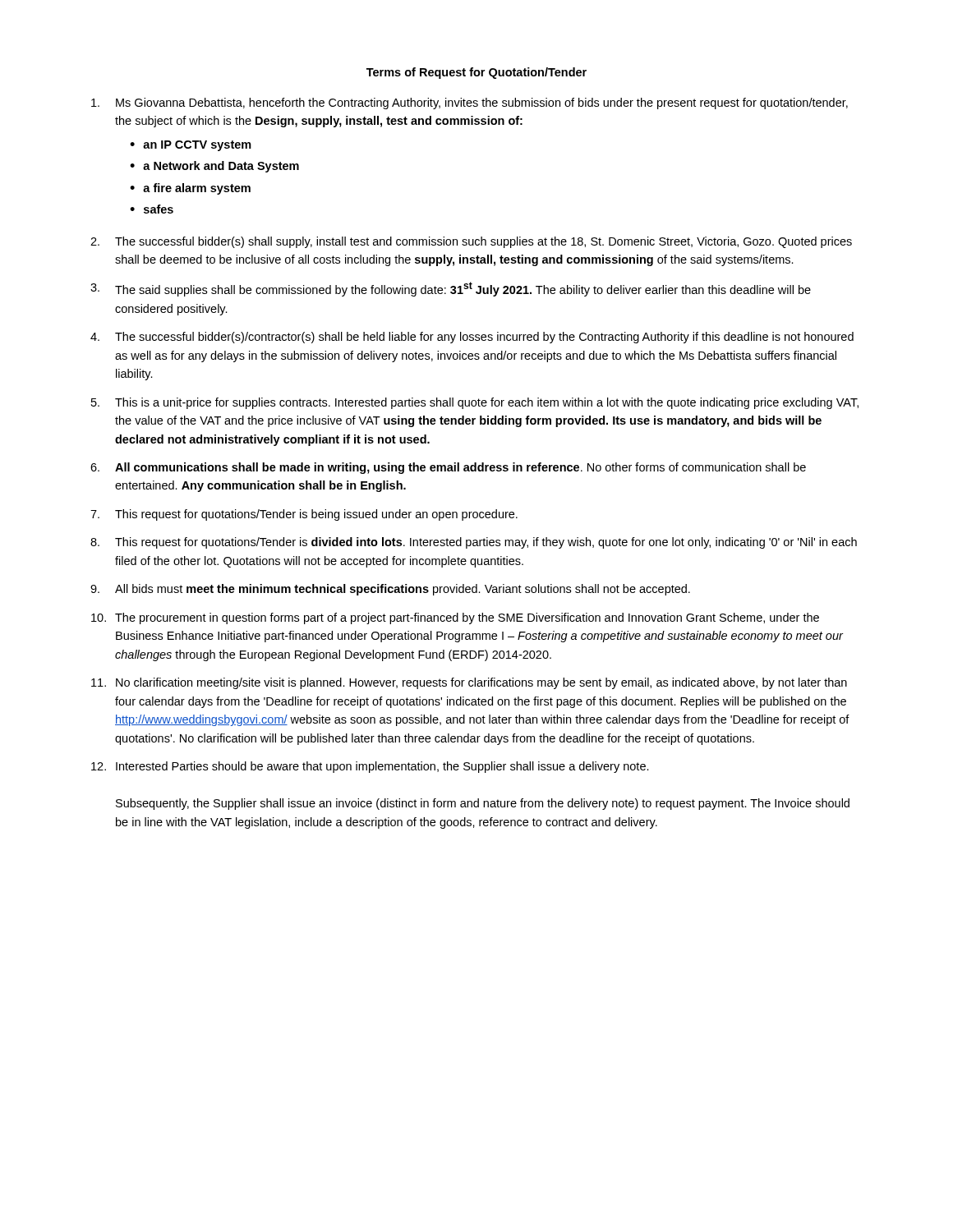Where is the passage that starts "11. No clarification meeting/site visit"?
This screenshot has height=1232, width=953.
pos(476,711)
